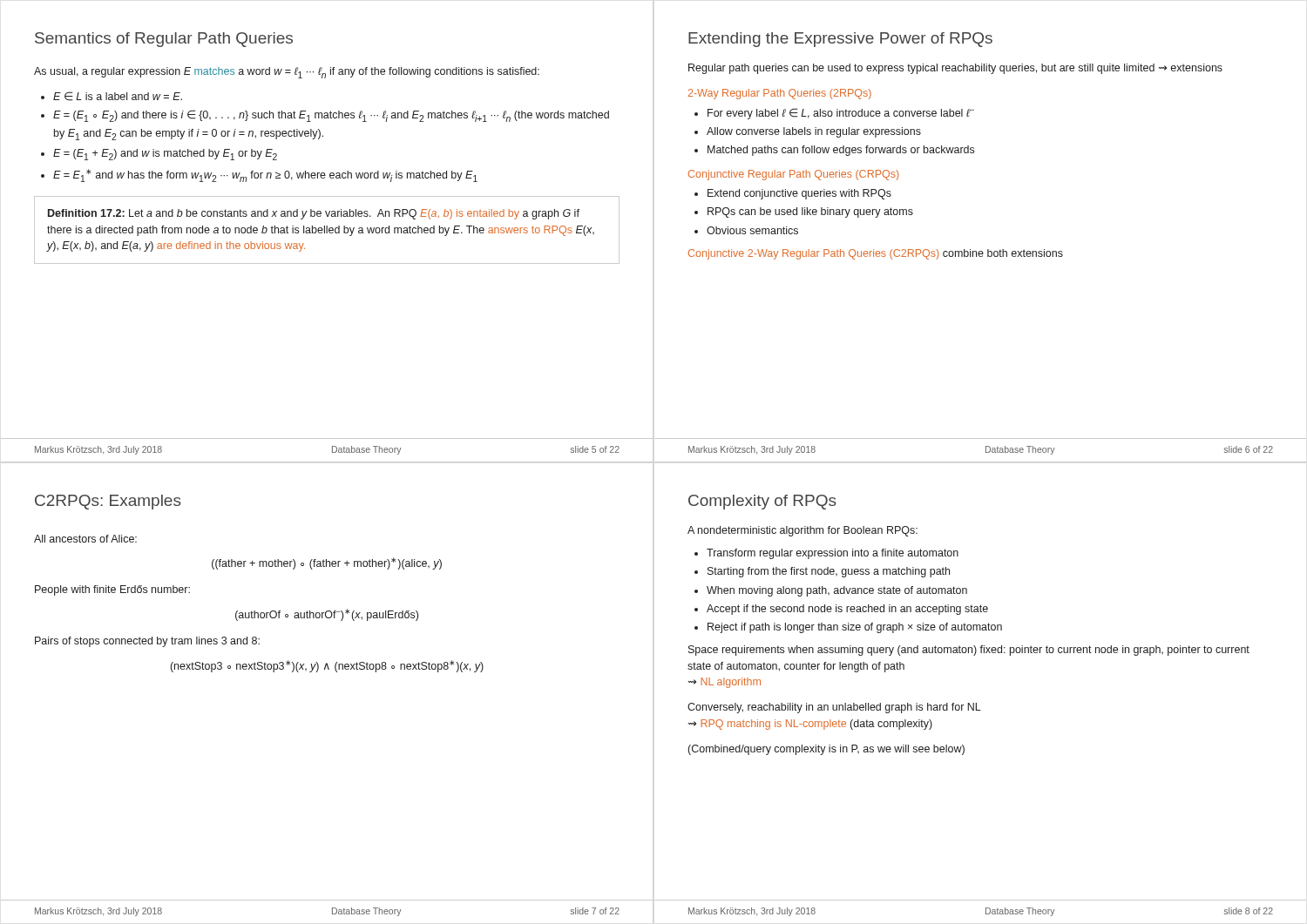
Task: Select the block starting "Conjunctive Regular Path Queries (CRPQs)"
Action: 793,174
